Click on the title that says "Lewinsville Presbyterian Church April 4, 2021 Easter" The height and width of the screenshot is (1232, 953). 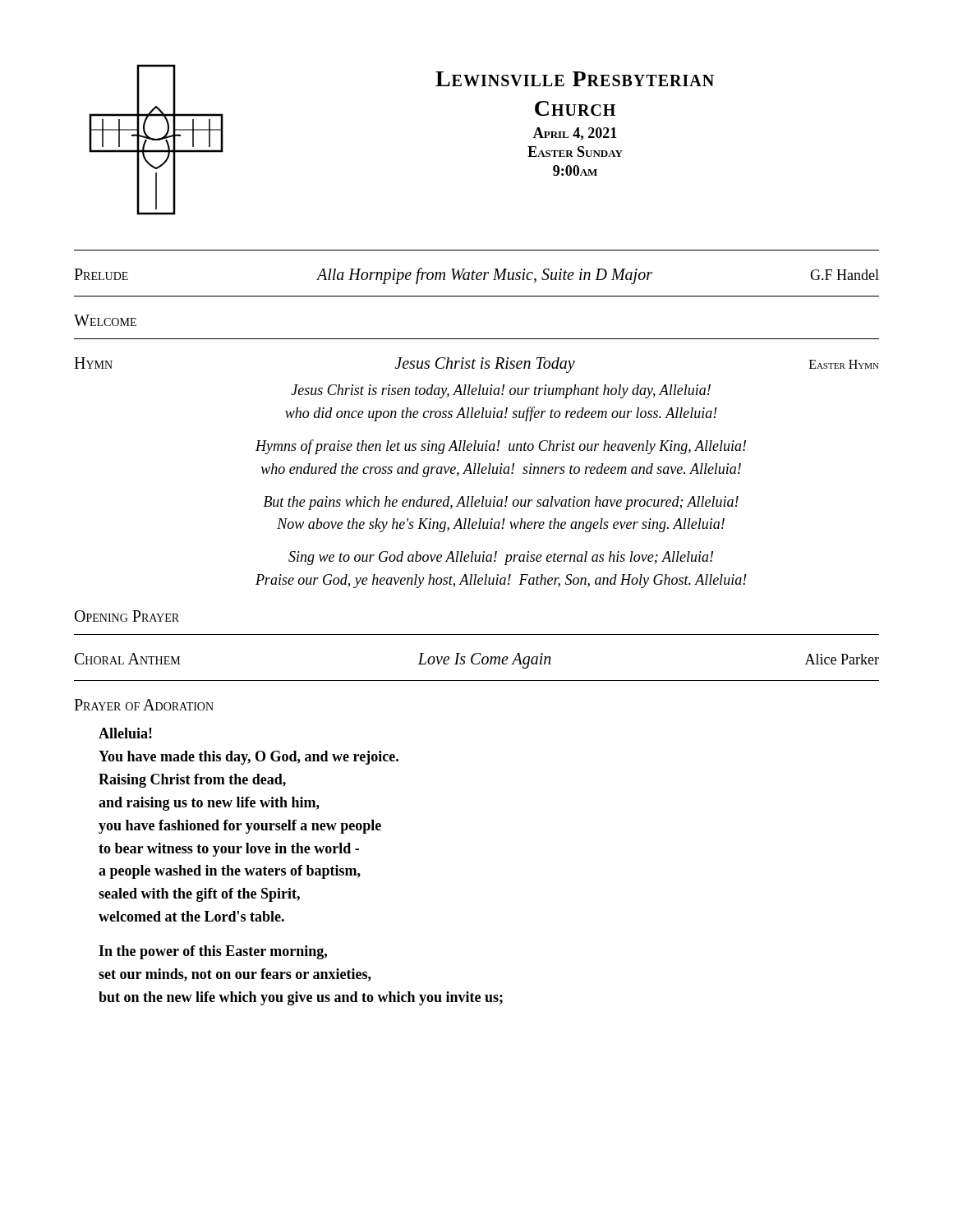(x=575, y=123)
